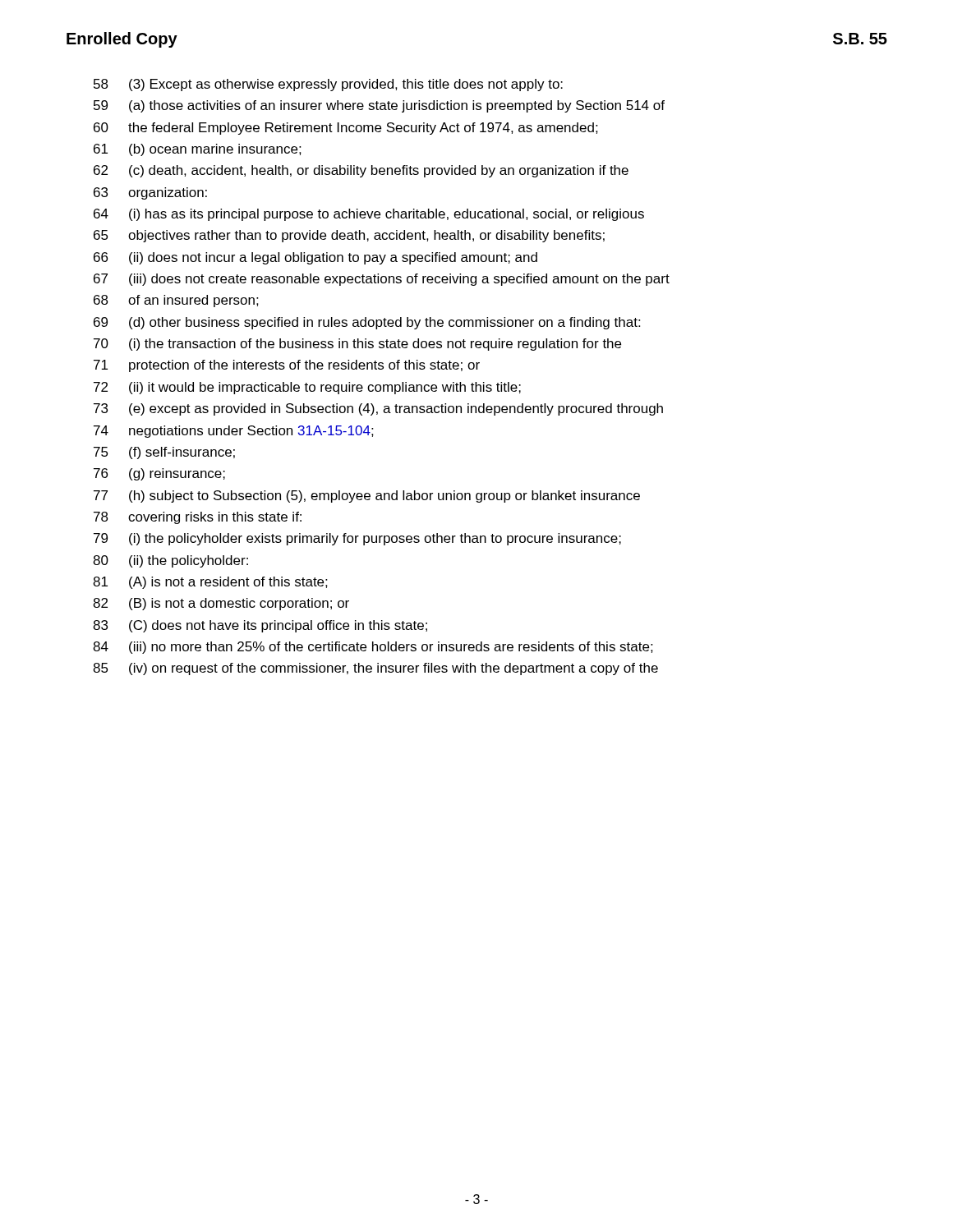This screenshot has width=953, height=1232.
Task: Click on the element starting "64 (i) has as its principal purpose"
Action: 476,215
